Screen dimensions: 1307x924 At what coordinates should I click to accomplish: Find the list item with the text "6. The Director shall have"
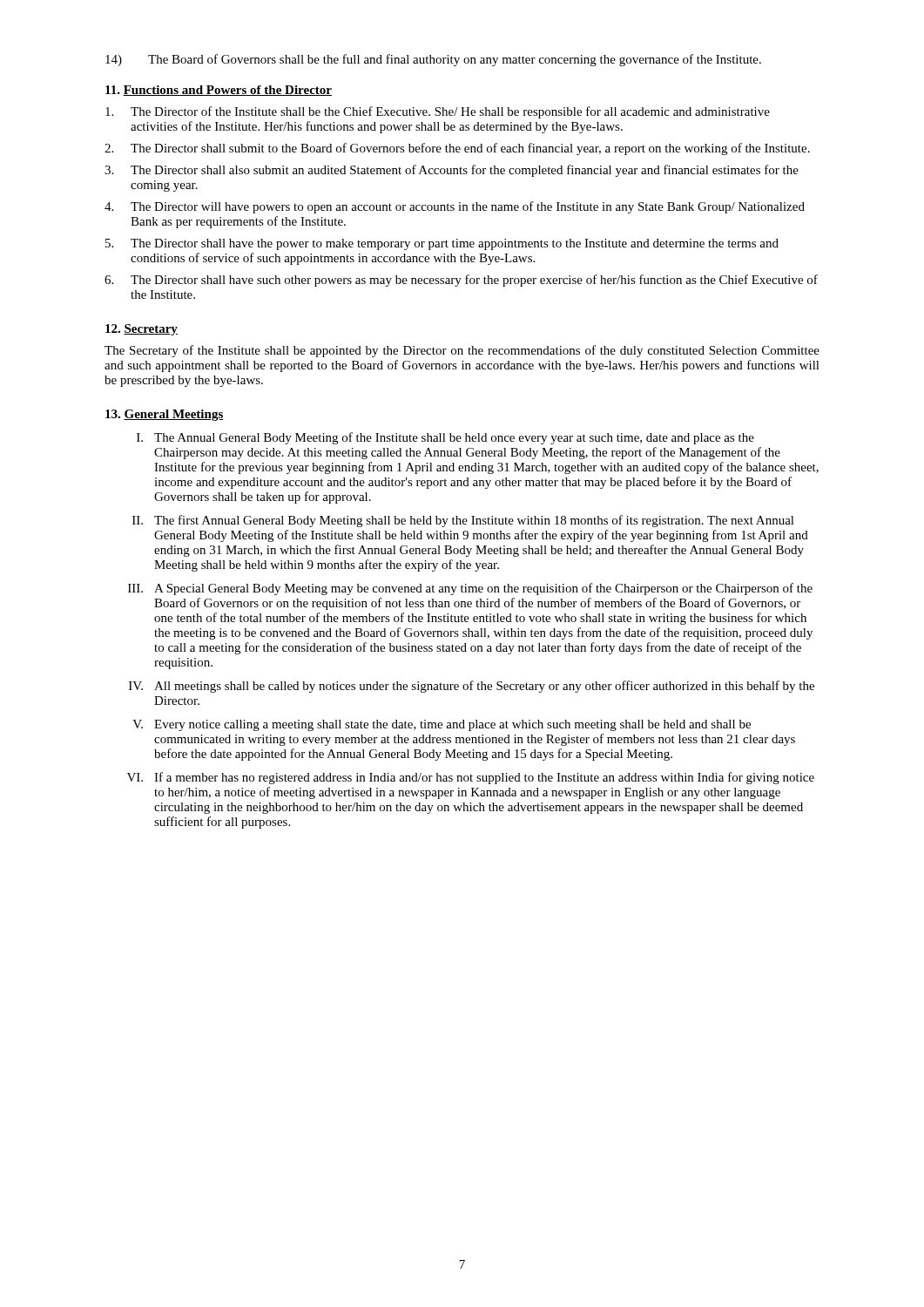(462, 288)
